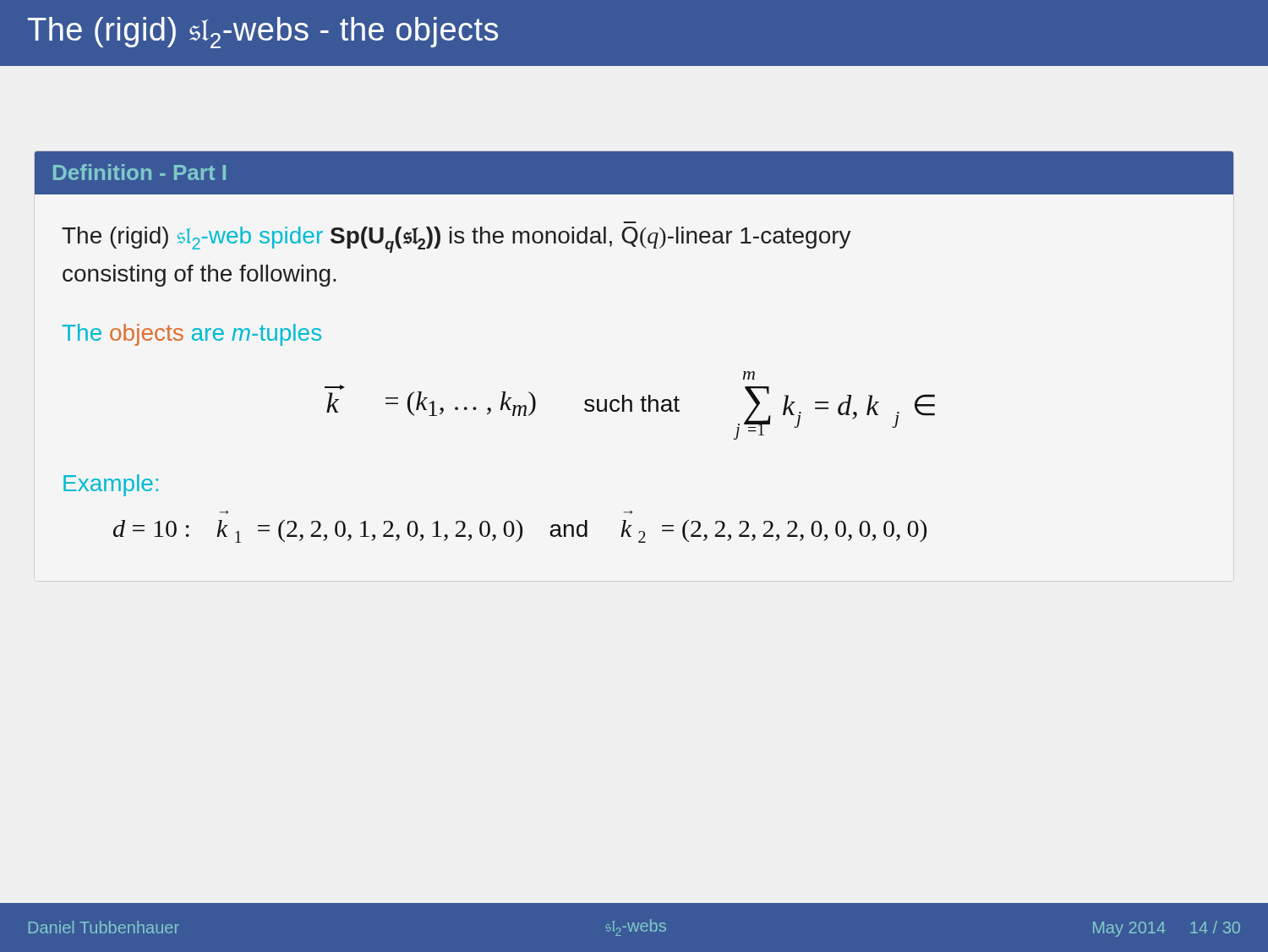Locate the formula that says "k = (k1, … ,"

[685, 404]
